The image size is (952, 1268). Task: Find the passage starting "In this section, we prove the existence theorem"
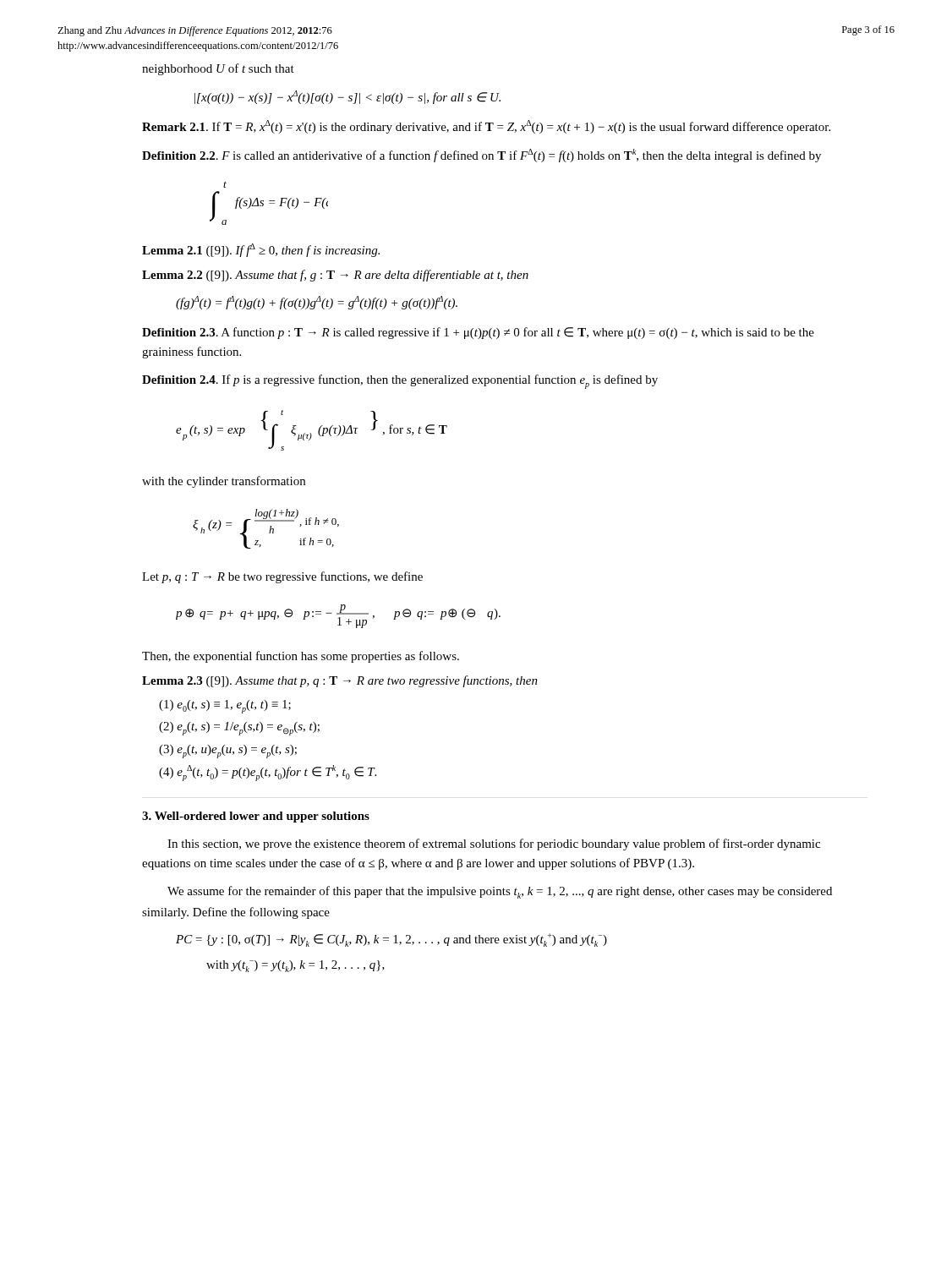pyautogui.click(x=481, y=853)
